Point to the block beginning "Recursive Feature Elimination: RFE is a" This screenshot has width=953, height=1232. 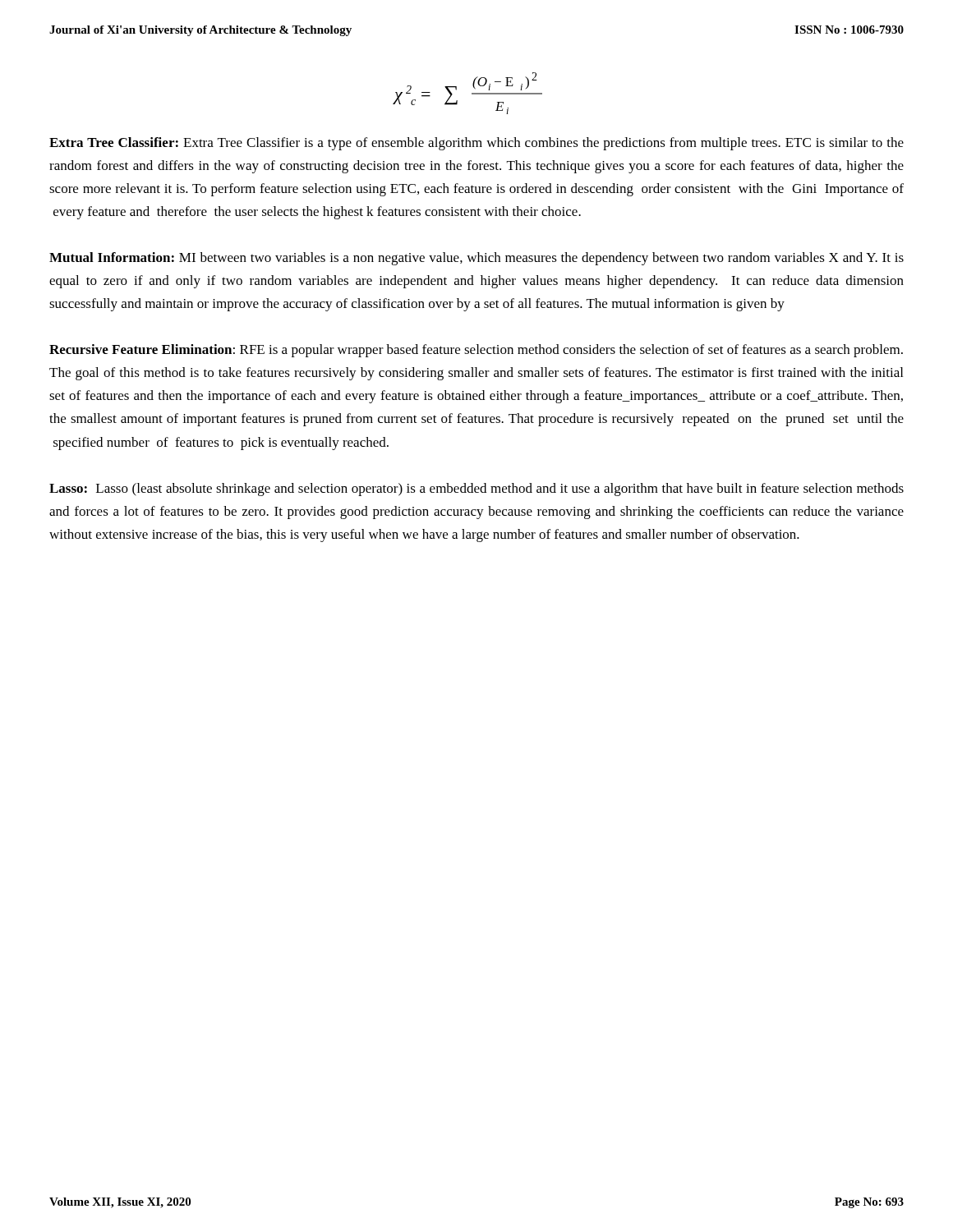[476, 396]
